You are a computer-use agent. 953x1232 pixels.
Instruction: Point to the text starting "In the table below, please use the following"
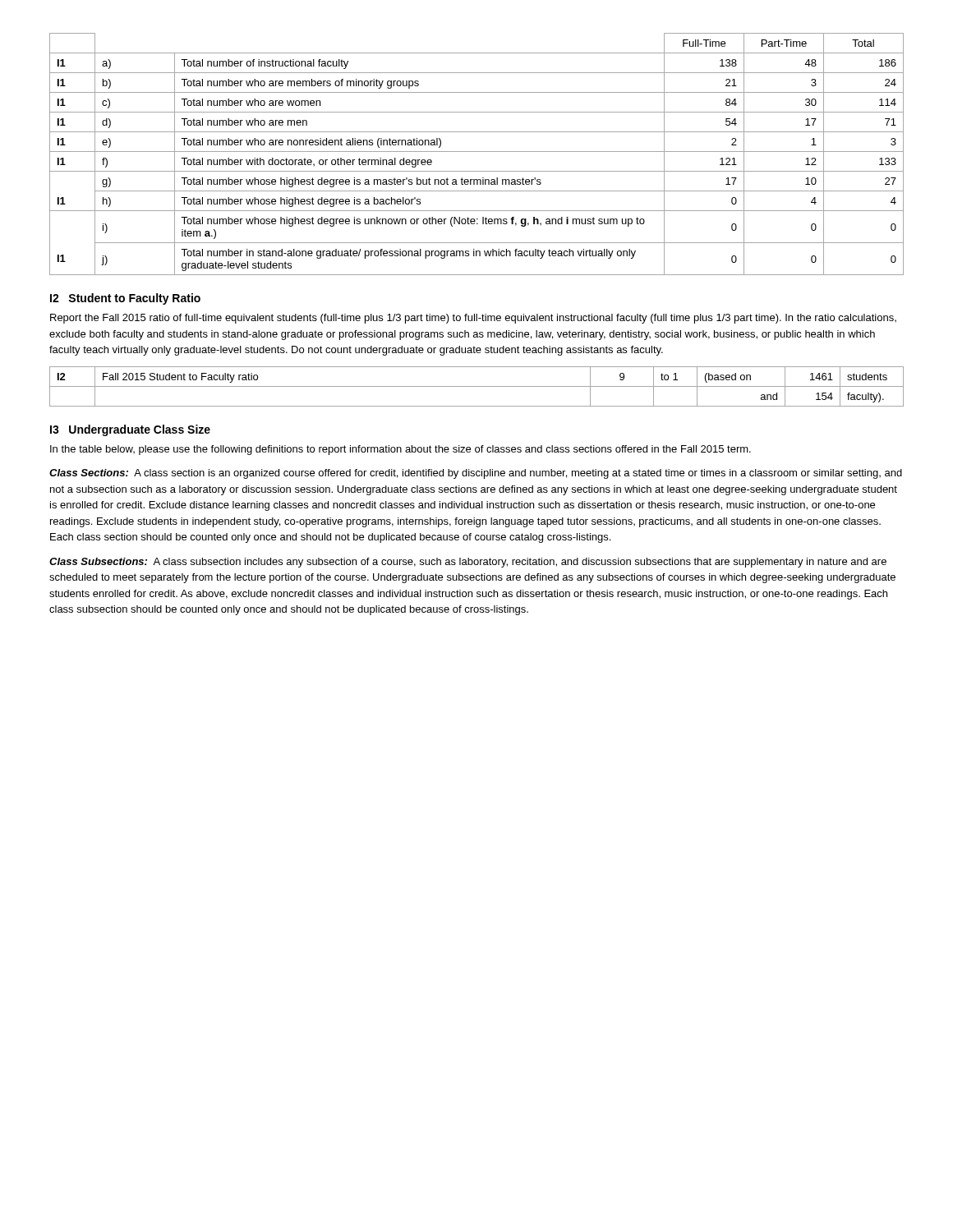click(400, 448)
